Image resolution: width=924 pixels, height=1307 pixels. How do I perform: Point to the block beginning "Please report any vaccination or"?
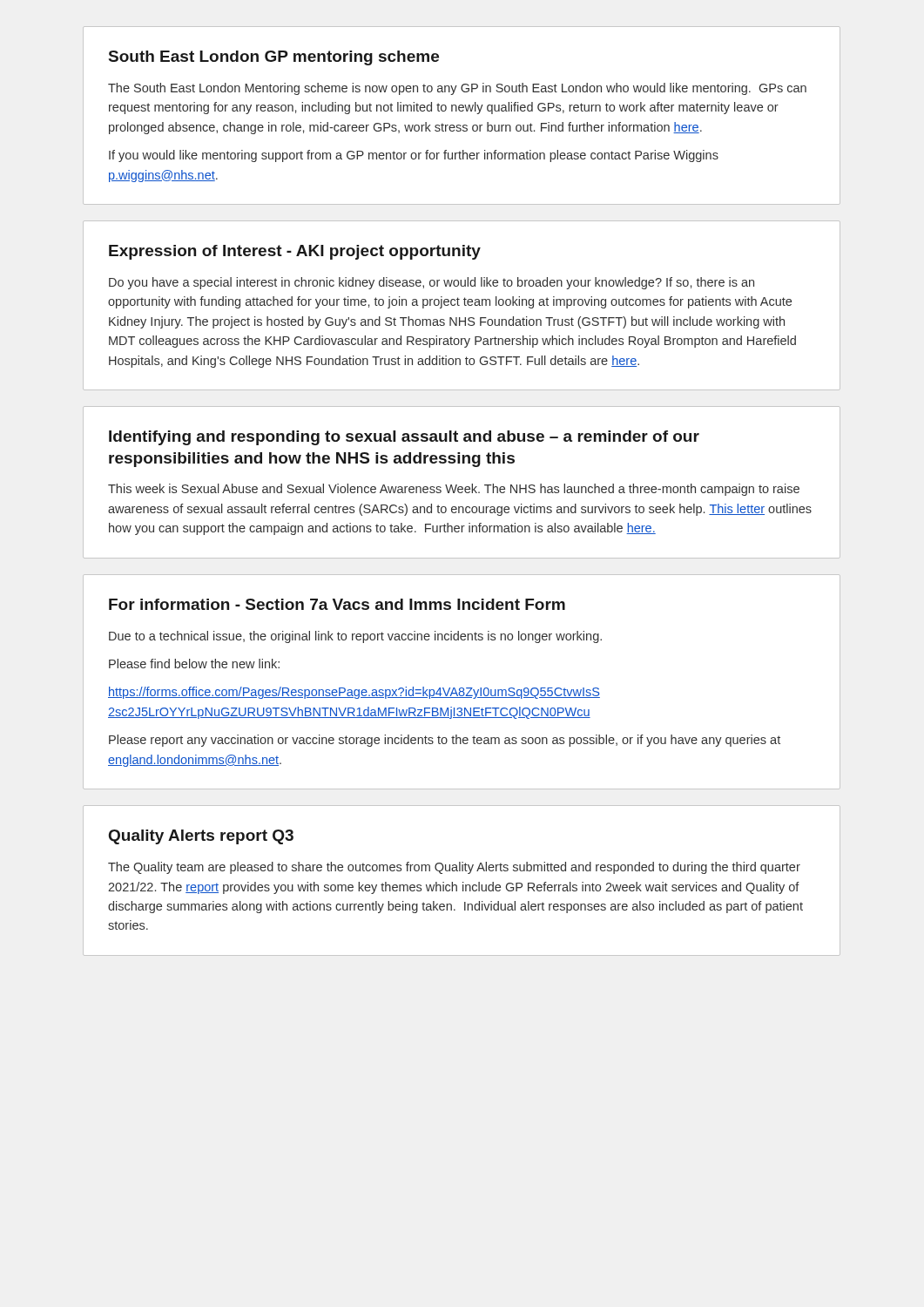444,750
